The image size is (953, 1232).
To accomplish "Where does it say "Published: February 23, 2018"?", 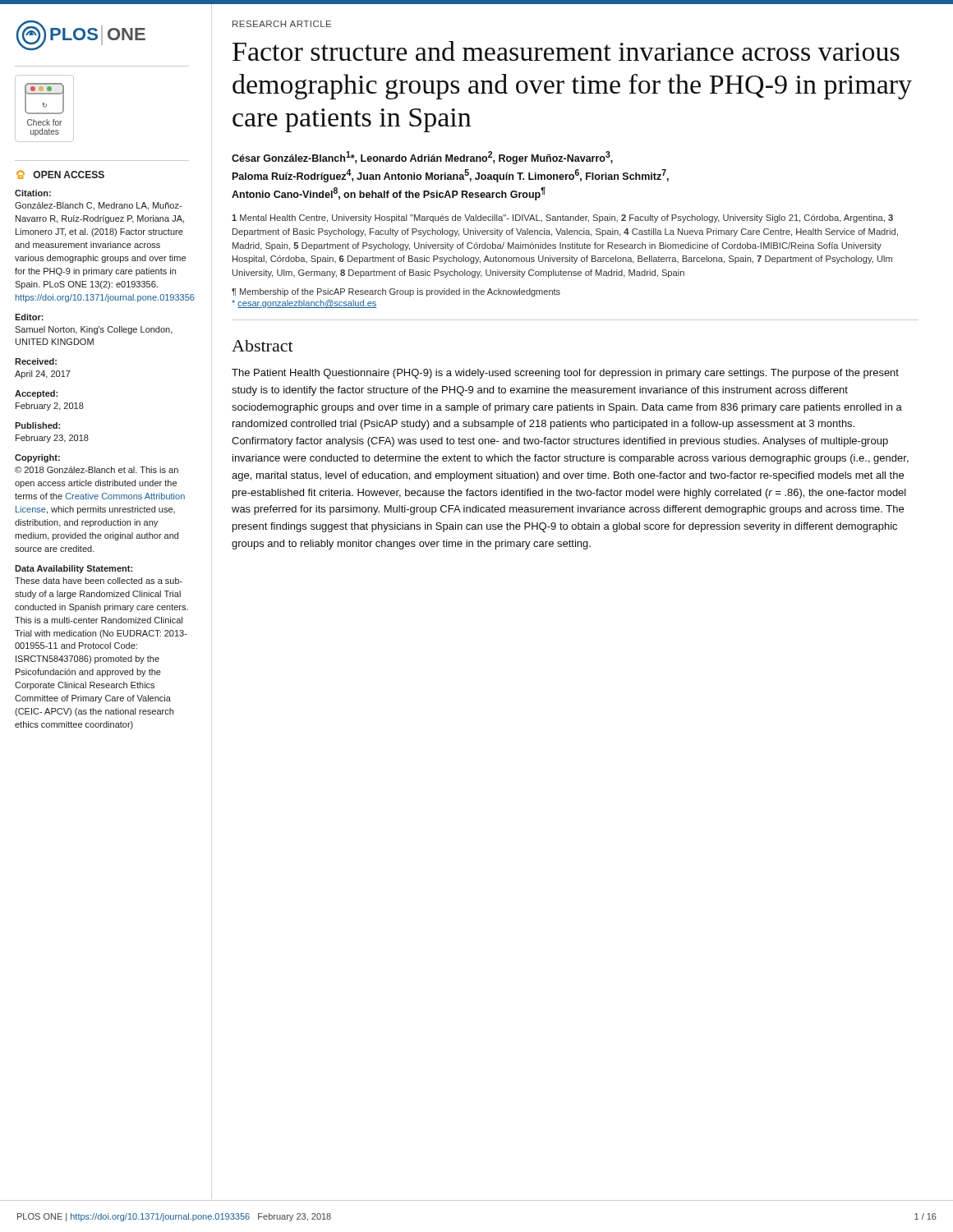I will (x=37, y=425).
